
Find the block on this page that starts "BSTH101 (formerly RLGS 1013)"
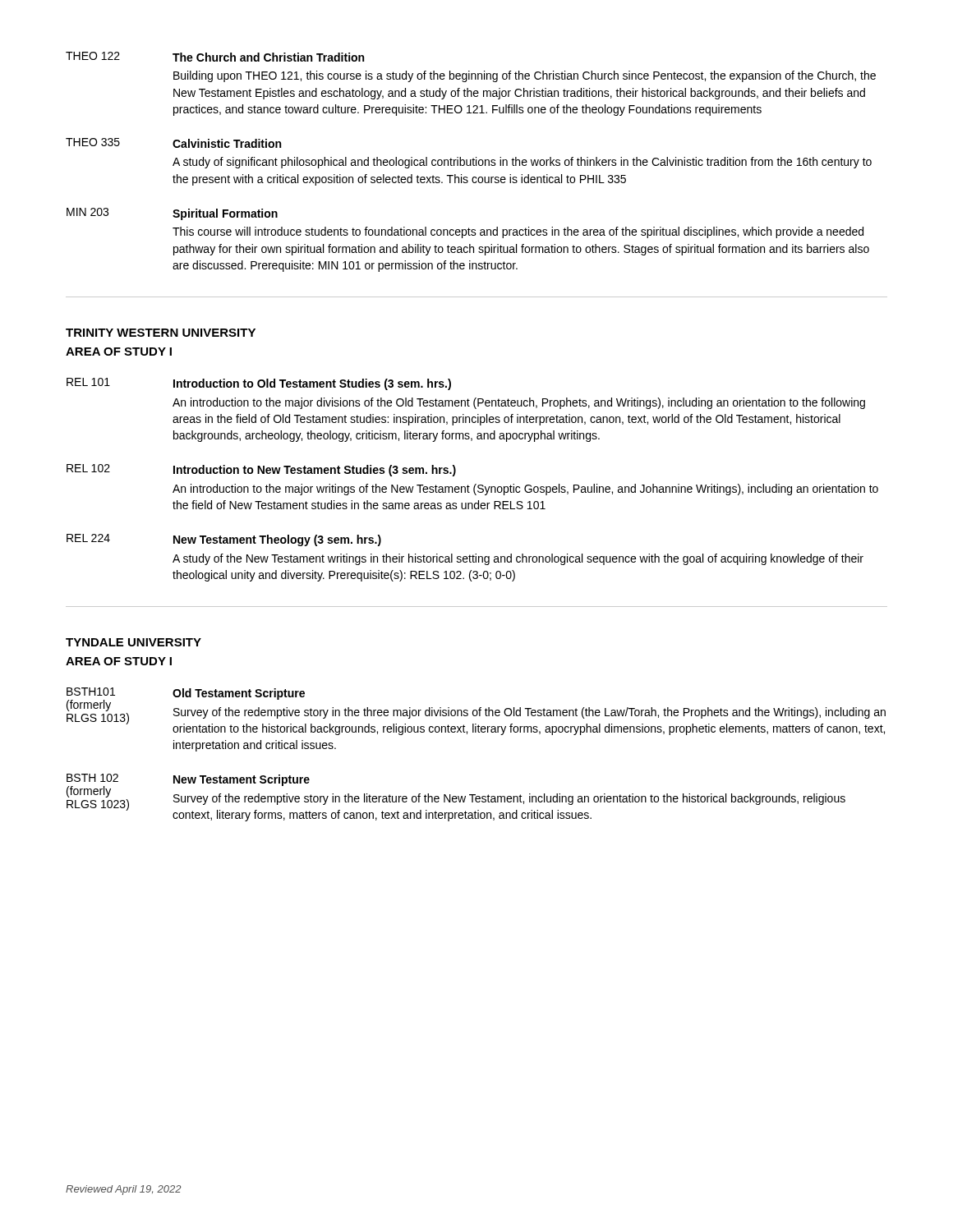point(476,719)
